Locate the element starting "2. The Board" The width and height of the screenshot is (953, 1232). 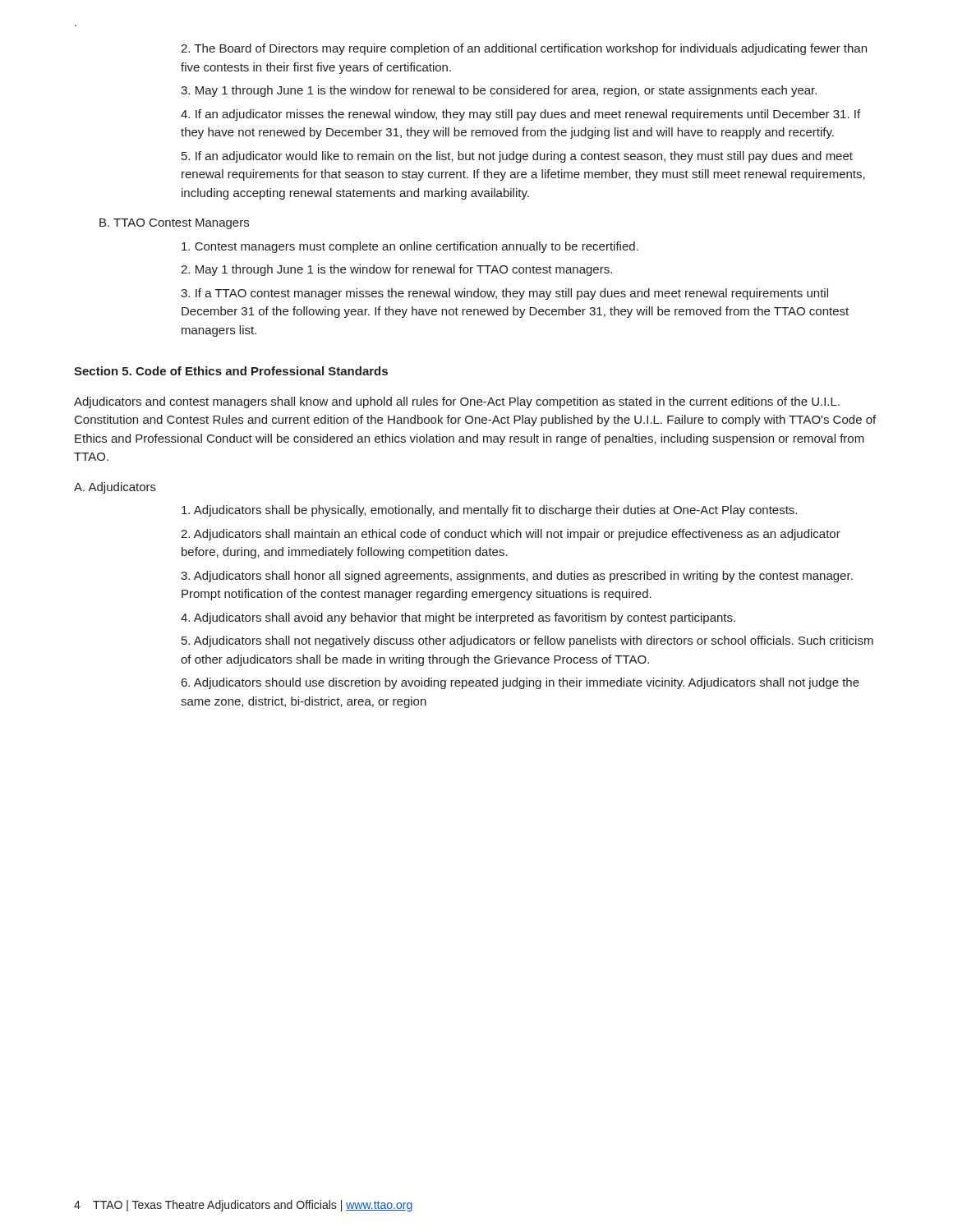524,57
